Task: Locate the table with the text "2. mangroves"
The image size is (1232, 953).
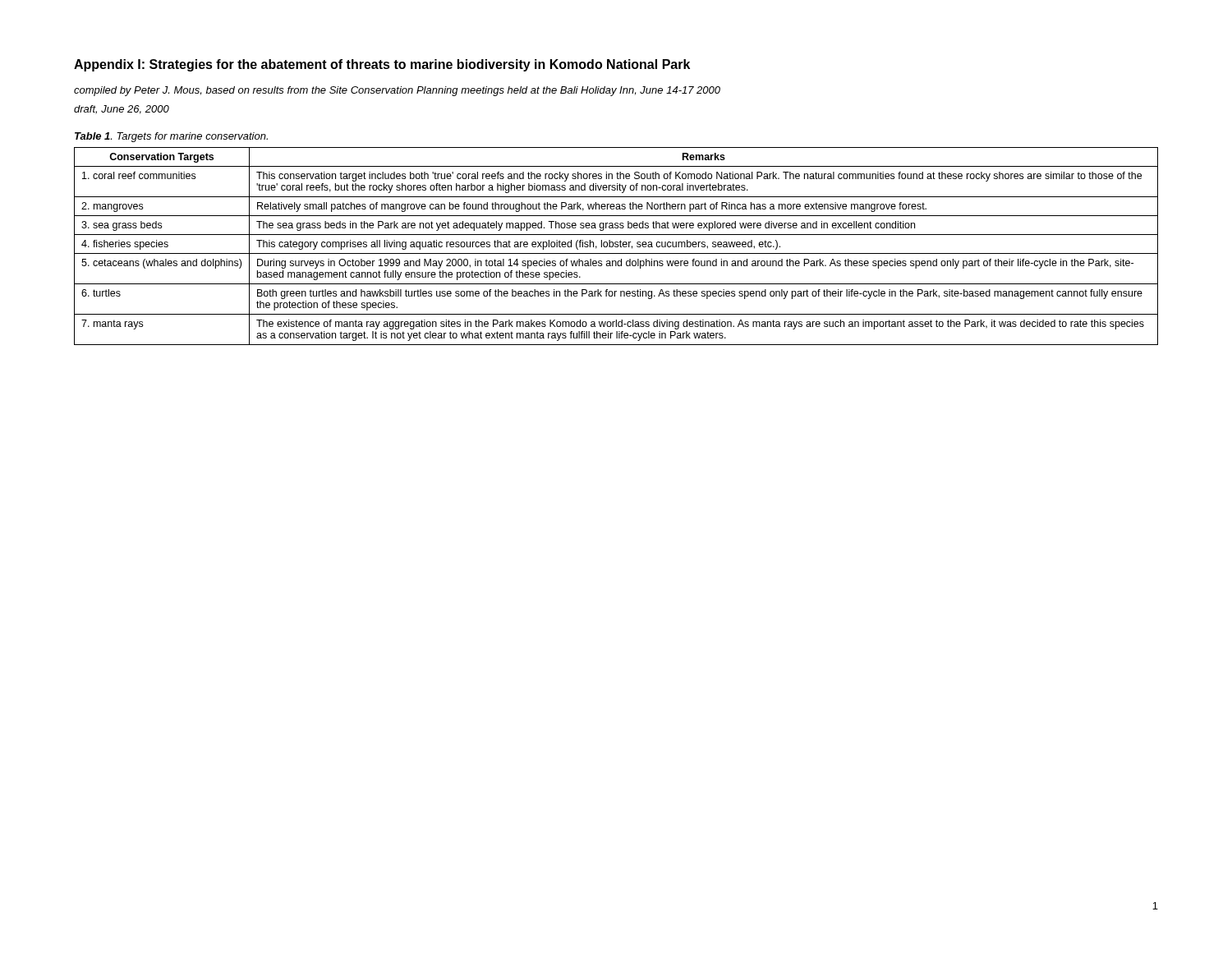Action: (x=616, y=246)
